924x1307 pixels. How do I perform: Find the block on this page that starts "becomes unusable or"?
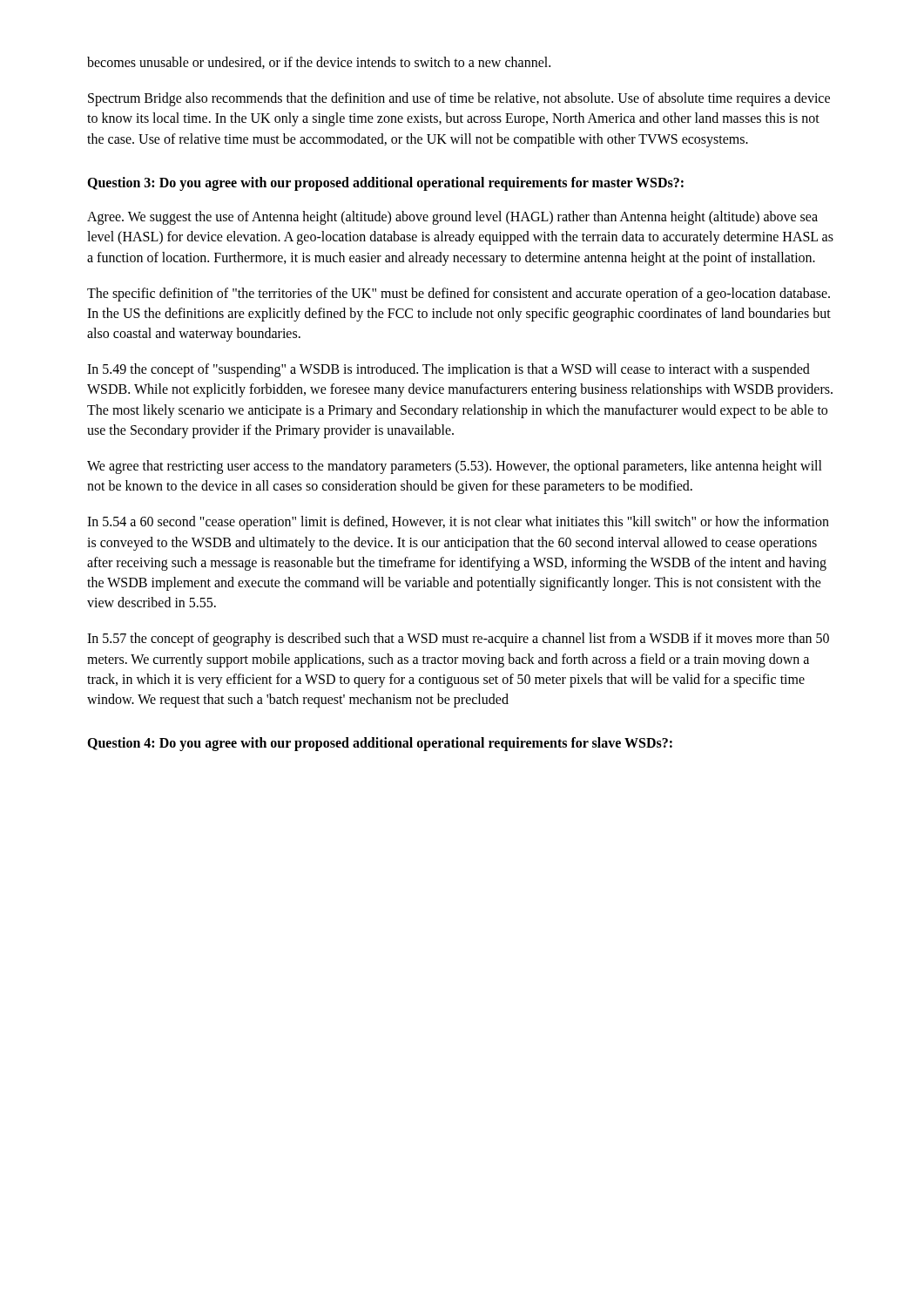click(x=319, y=62)
